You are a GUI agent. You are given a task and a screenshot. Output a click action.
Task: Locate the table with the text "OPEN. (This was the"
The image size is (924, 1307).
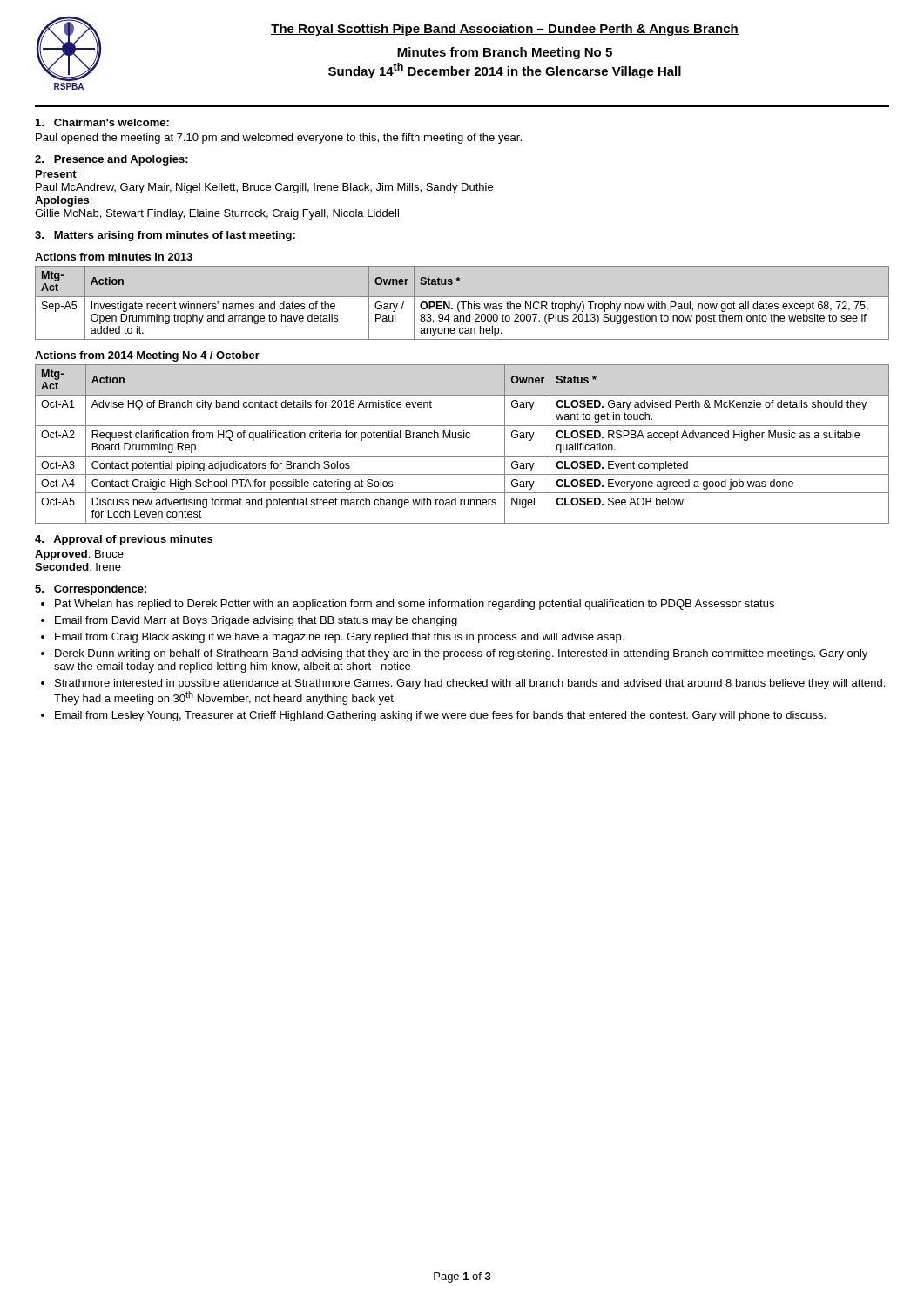coord(462,303)
